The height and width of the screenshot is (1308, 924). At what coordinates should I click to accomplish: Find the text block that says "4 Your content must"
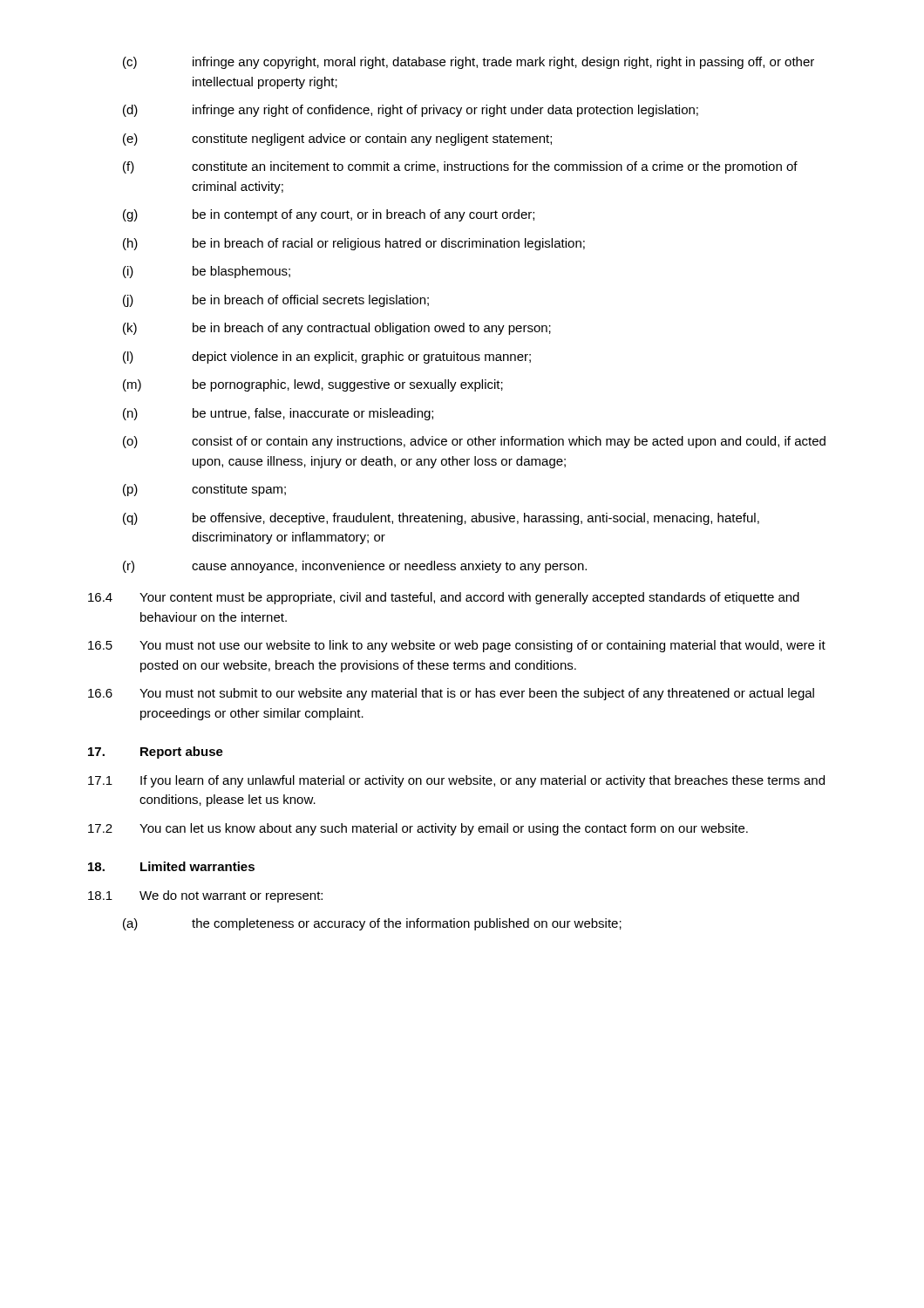(x=462, y=607)
